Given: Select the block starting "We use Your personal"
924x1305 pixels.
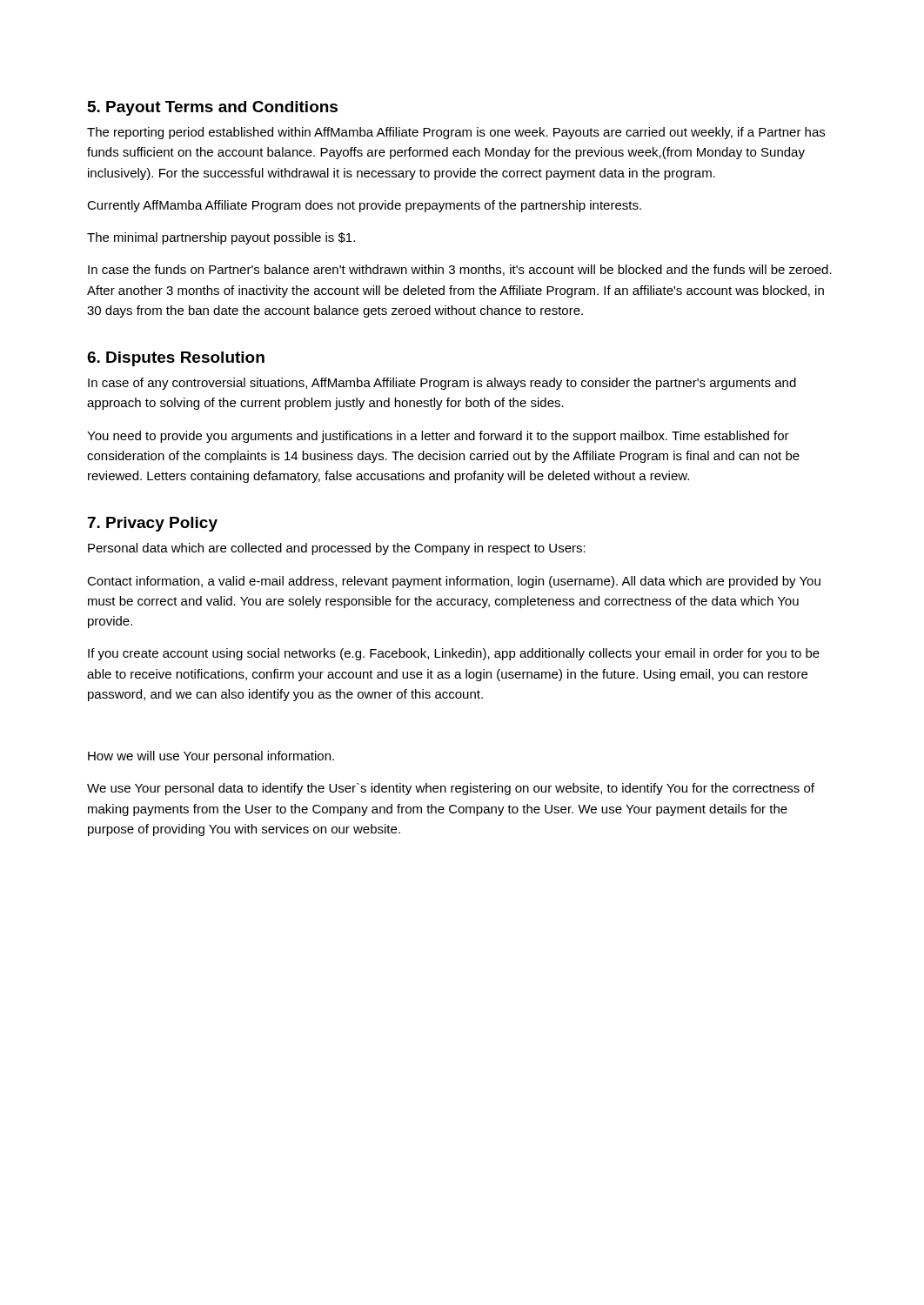Looking at the screenshot, I should click(x=451, y=808).
